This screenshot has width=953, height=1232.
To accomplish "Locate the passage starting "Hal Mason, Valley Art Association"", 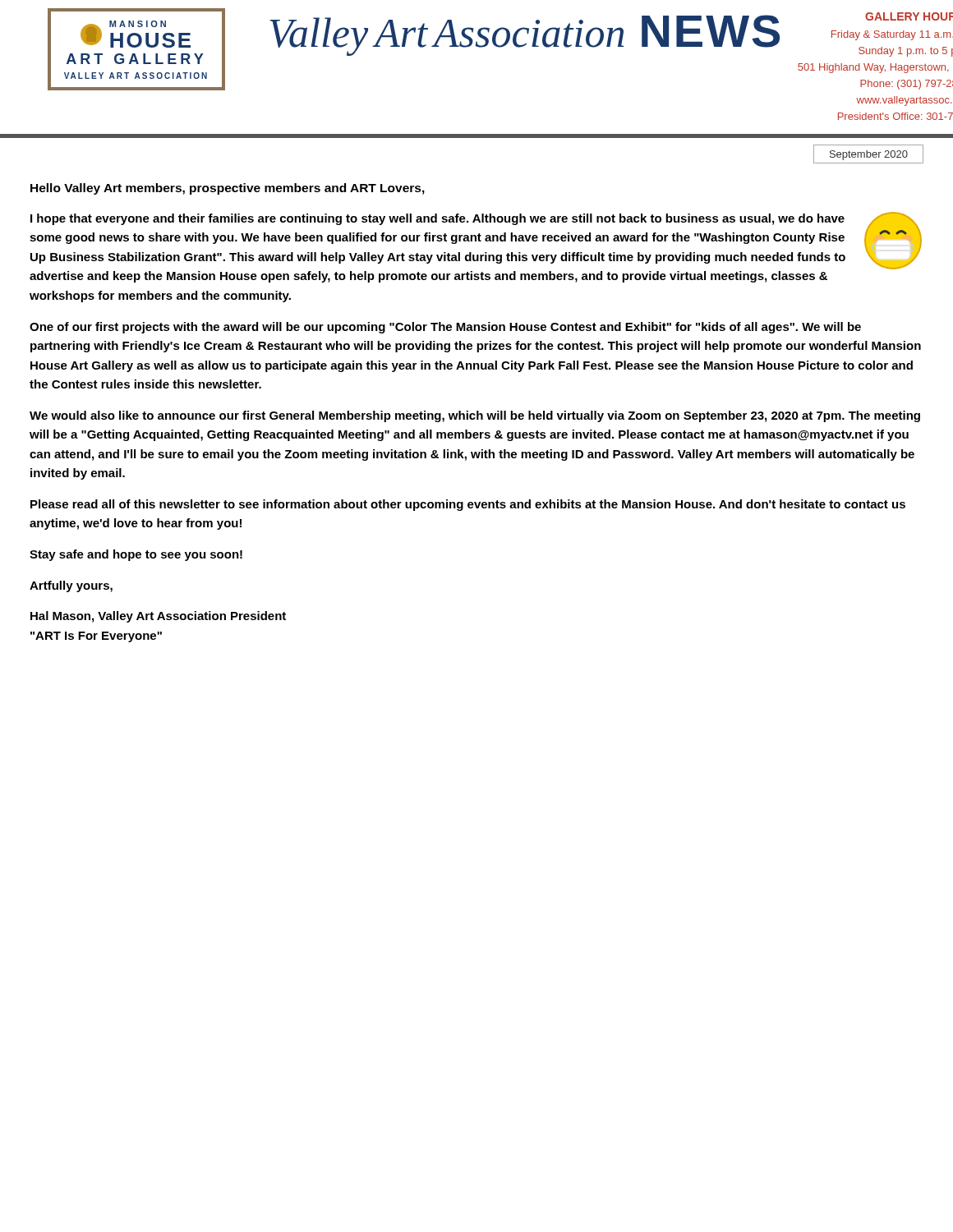I will 158,625.
